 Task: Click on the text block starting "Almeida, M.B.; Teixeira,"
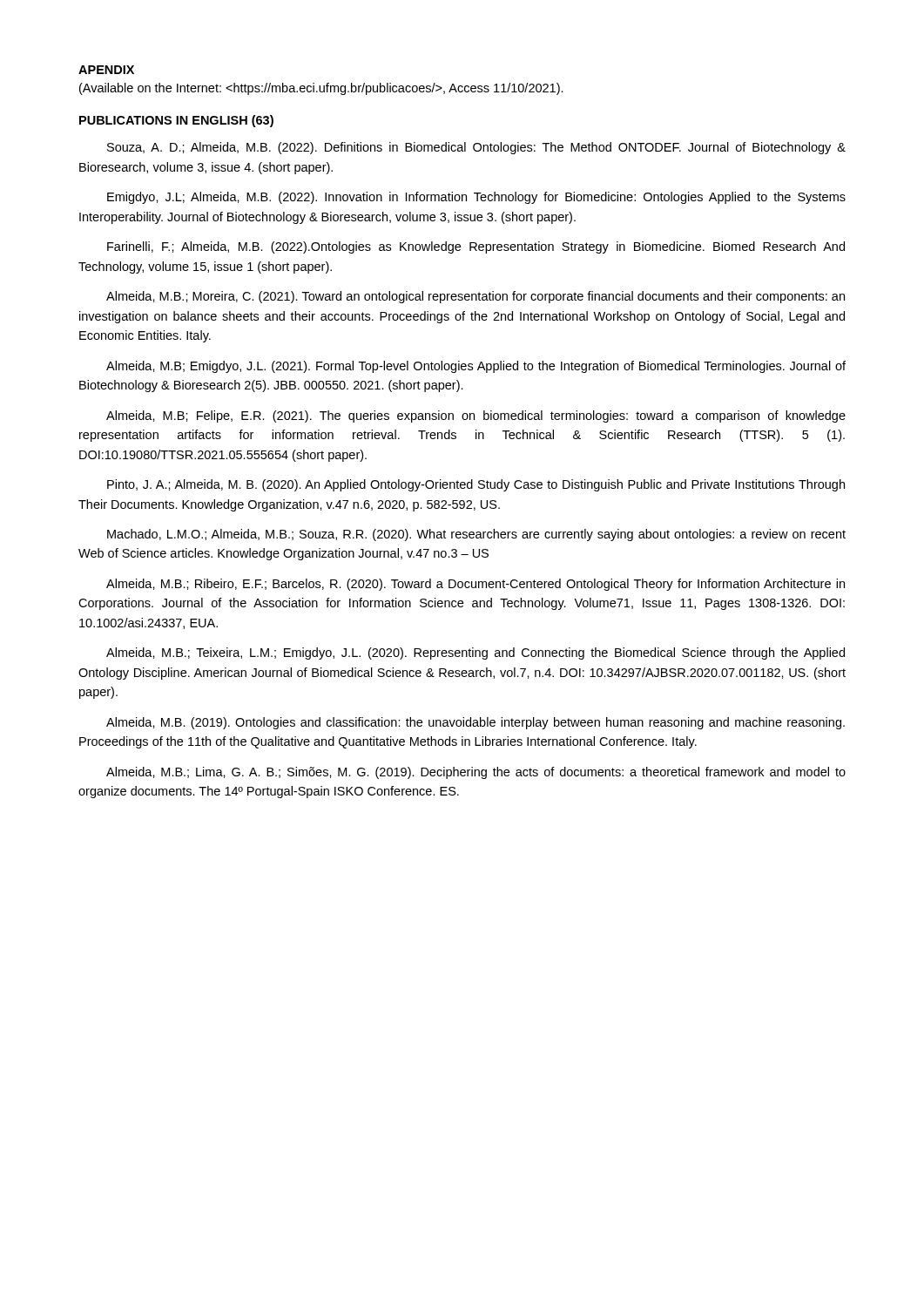462,672
